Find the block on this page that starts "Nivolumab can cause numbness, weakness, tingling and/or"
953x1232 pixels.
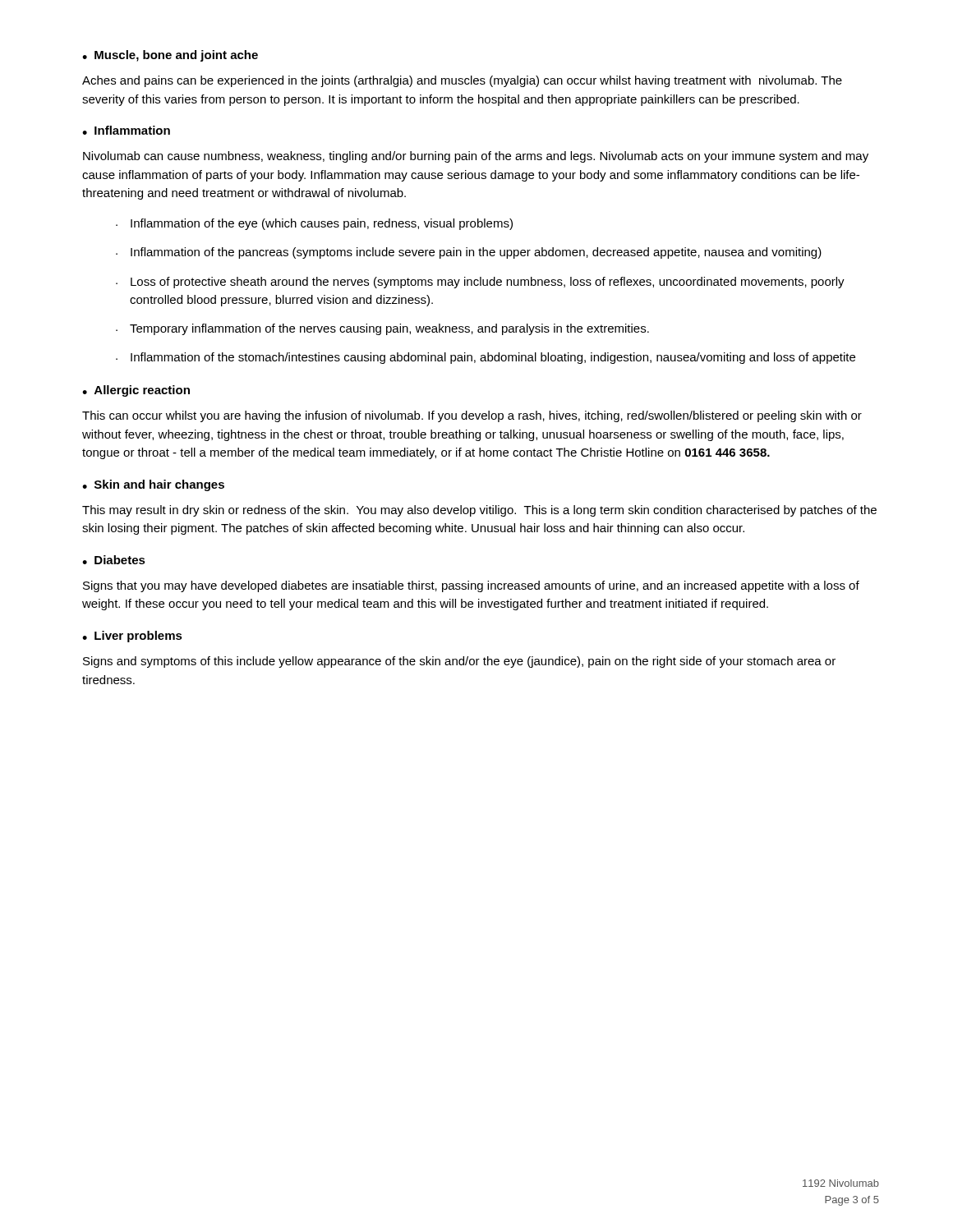click(481, 175)
